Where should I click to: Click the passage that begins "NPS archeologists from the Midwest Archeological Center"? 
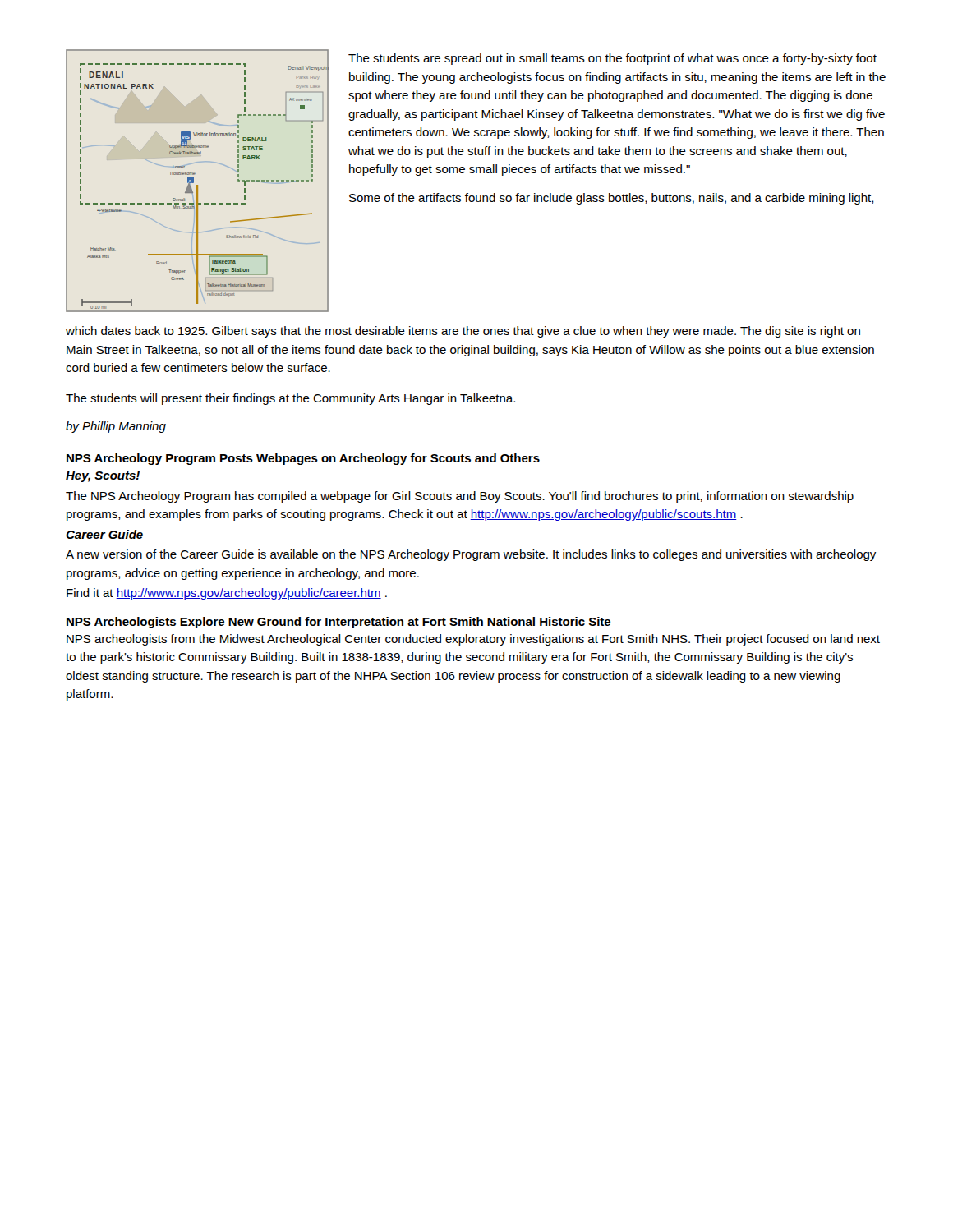point(473,666)
